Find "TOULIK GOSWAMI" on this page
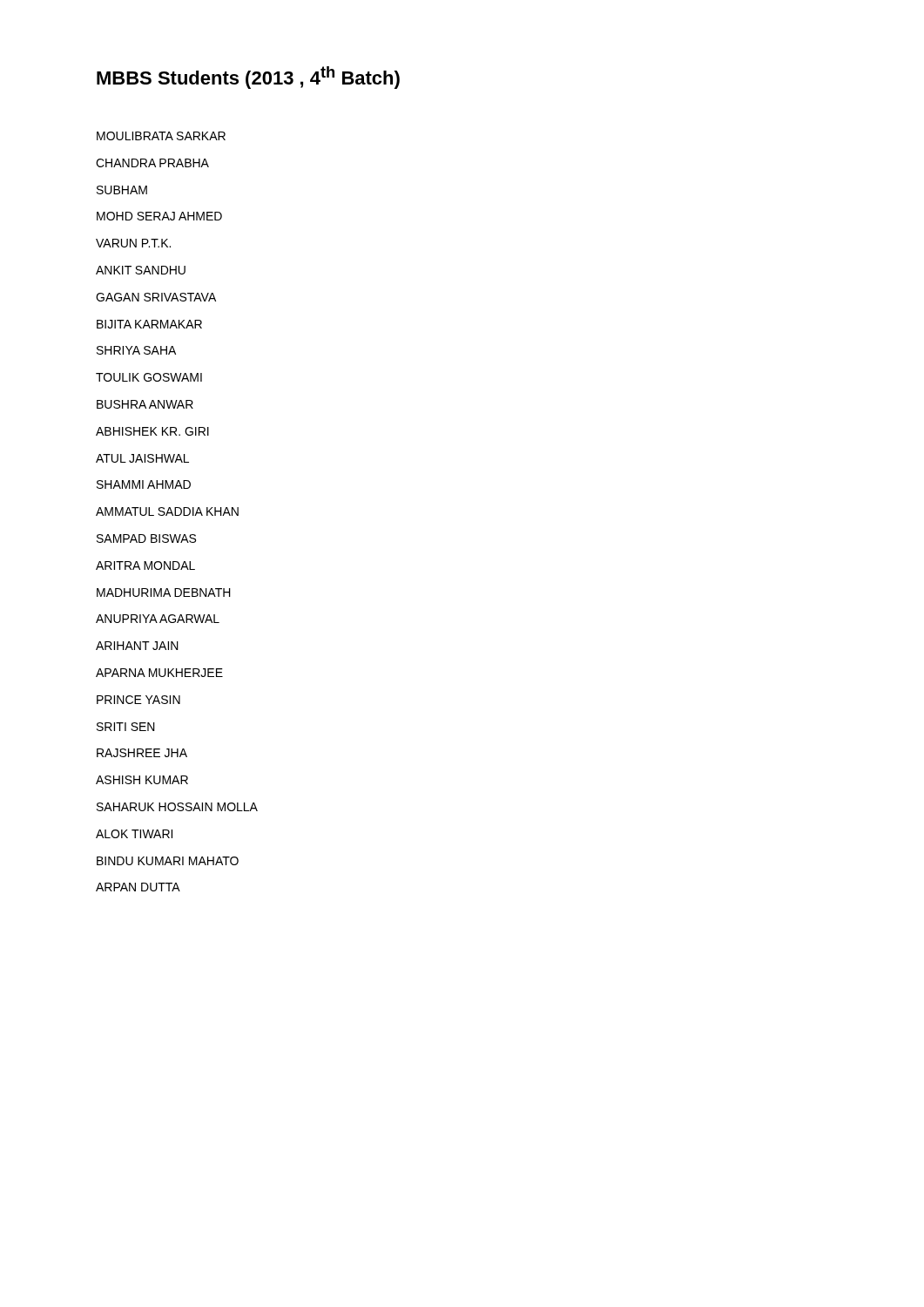 pos(149,377)
